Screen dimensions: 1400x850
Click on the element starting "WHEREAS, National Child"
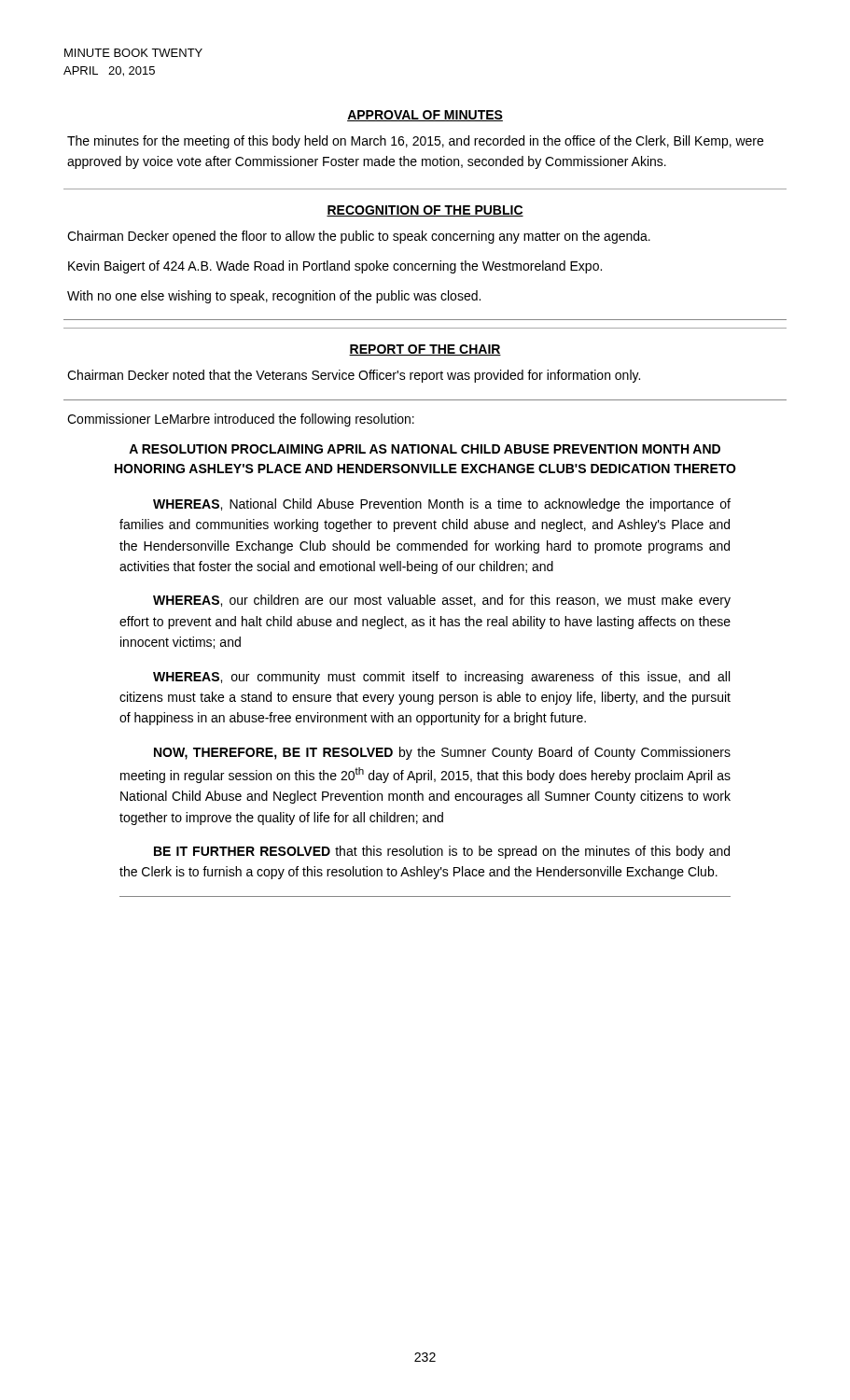425,535
